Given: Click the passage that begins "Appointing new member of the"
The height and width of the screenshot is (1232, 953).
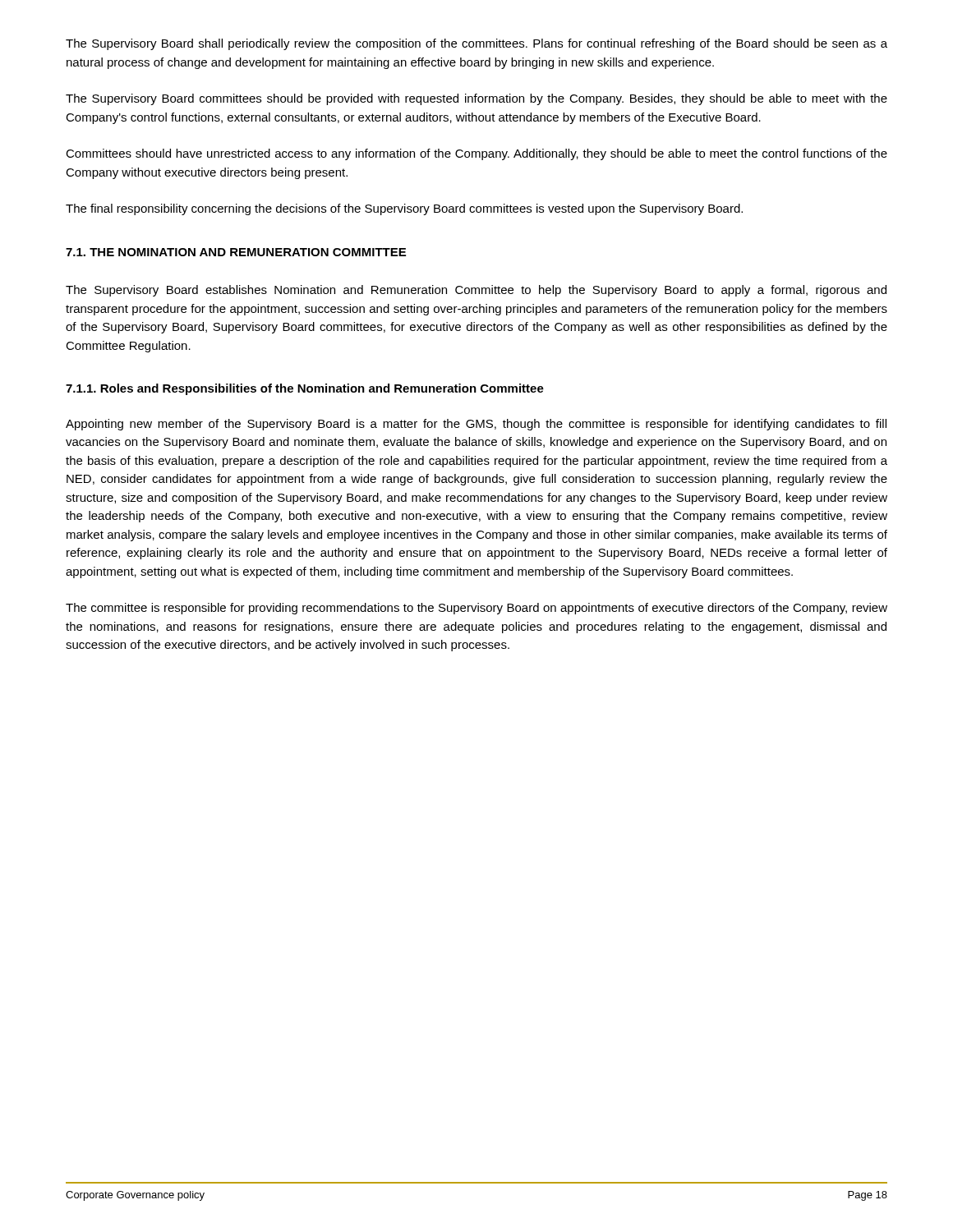Looking at the screenshot, I should pyautogui.click(x=476, y=497).
